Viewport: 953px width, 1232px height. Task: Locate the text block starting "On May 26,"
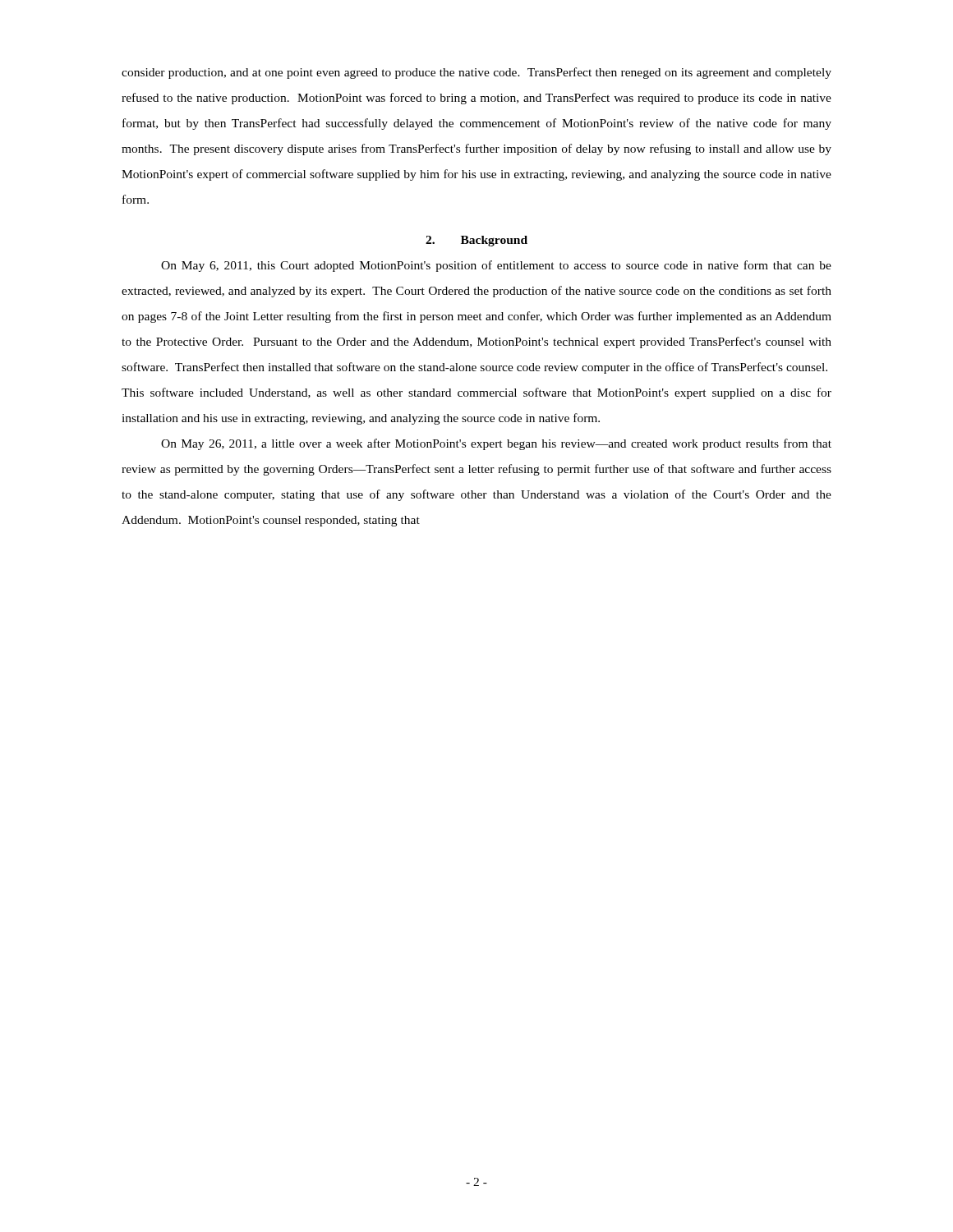click(476, 481)
